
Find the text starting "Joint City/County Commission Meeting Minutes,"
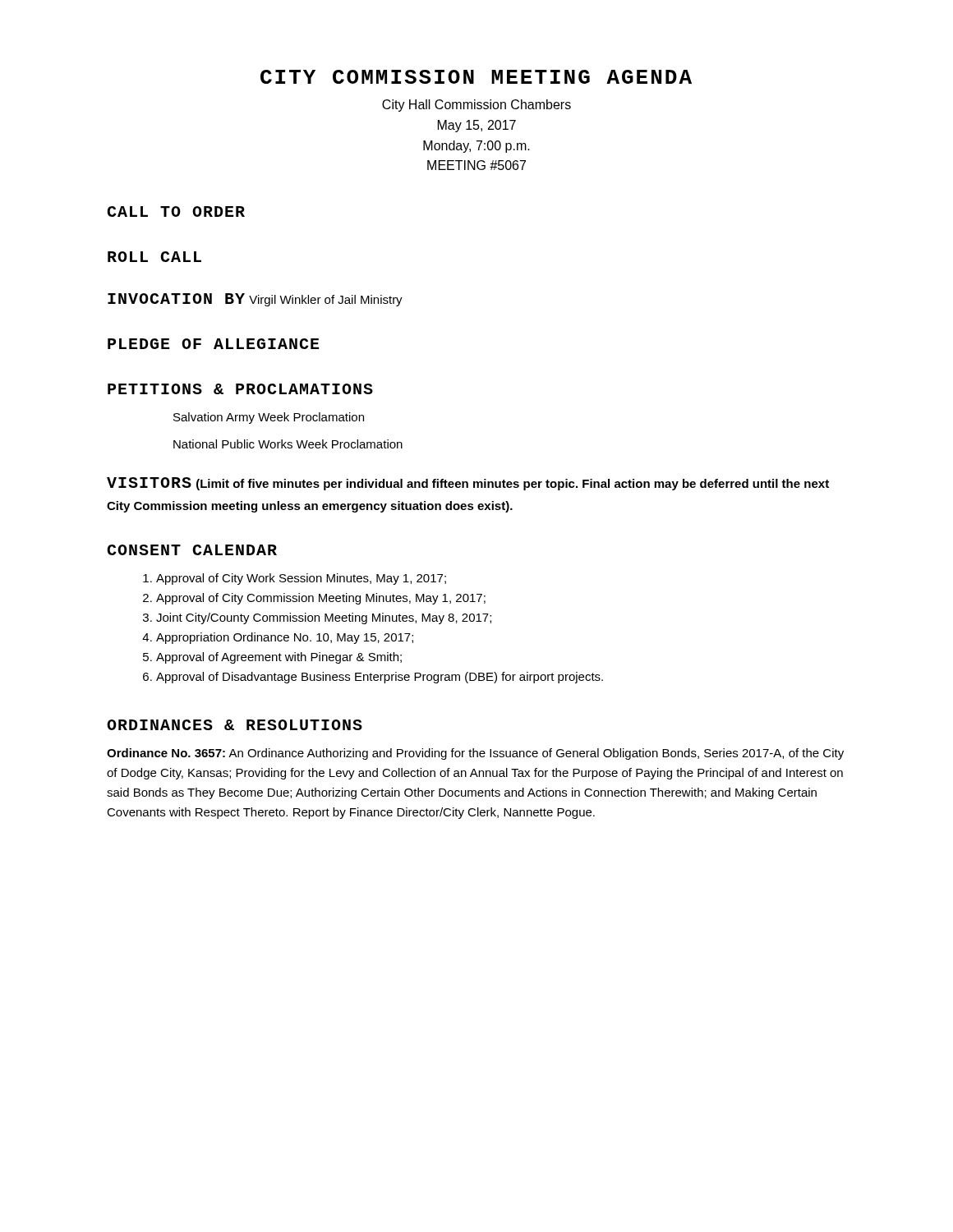(x=324, y=617)
